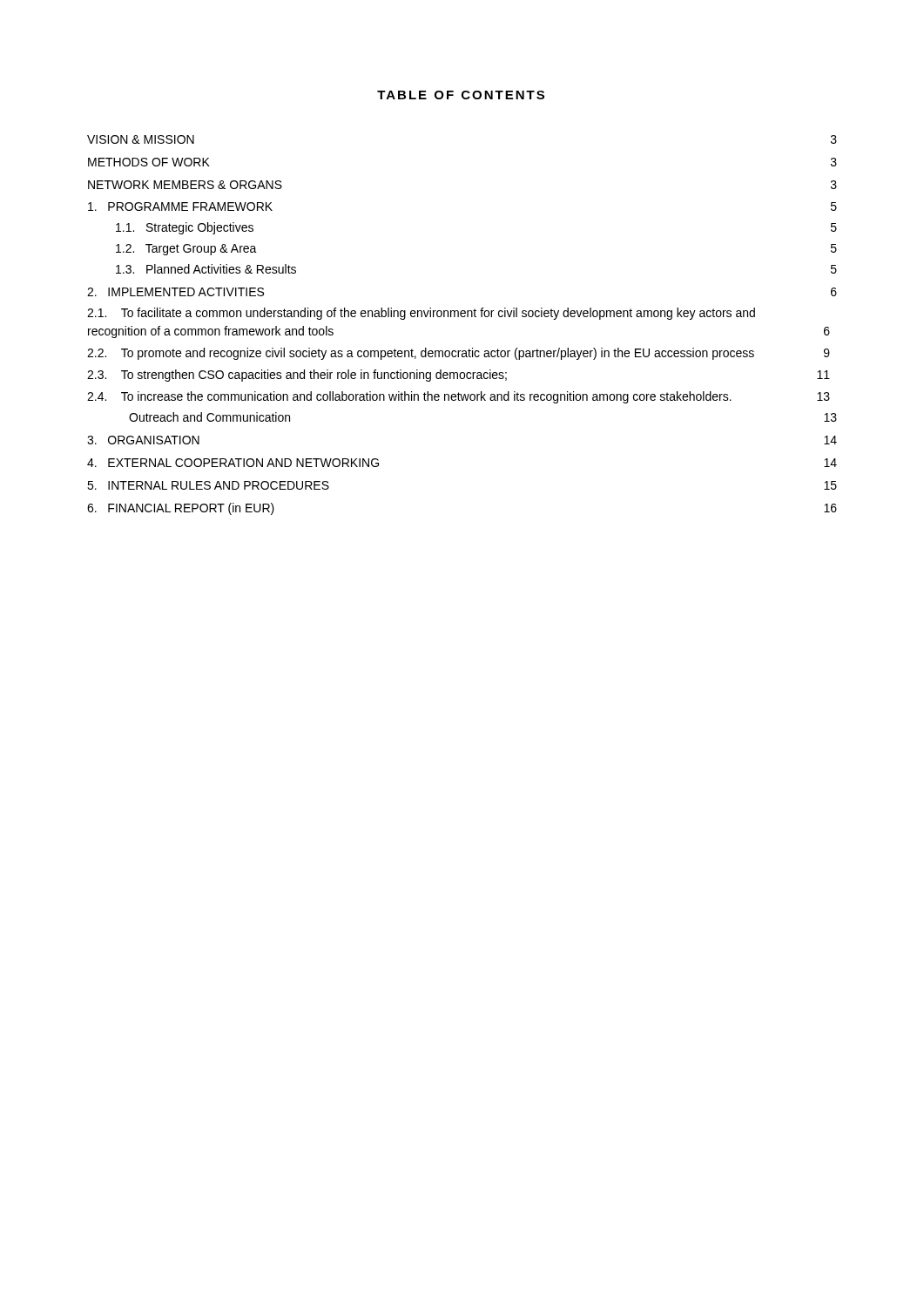Locate the list item containing "2. IMPLEMENTED ACTIVITIES"

tap(182, 291)
